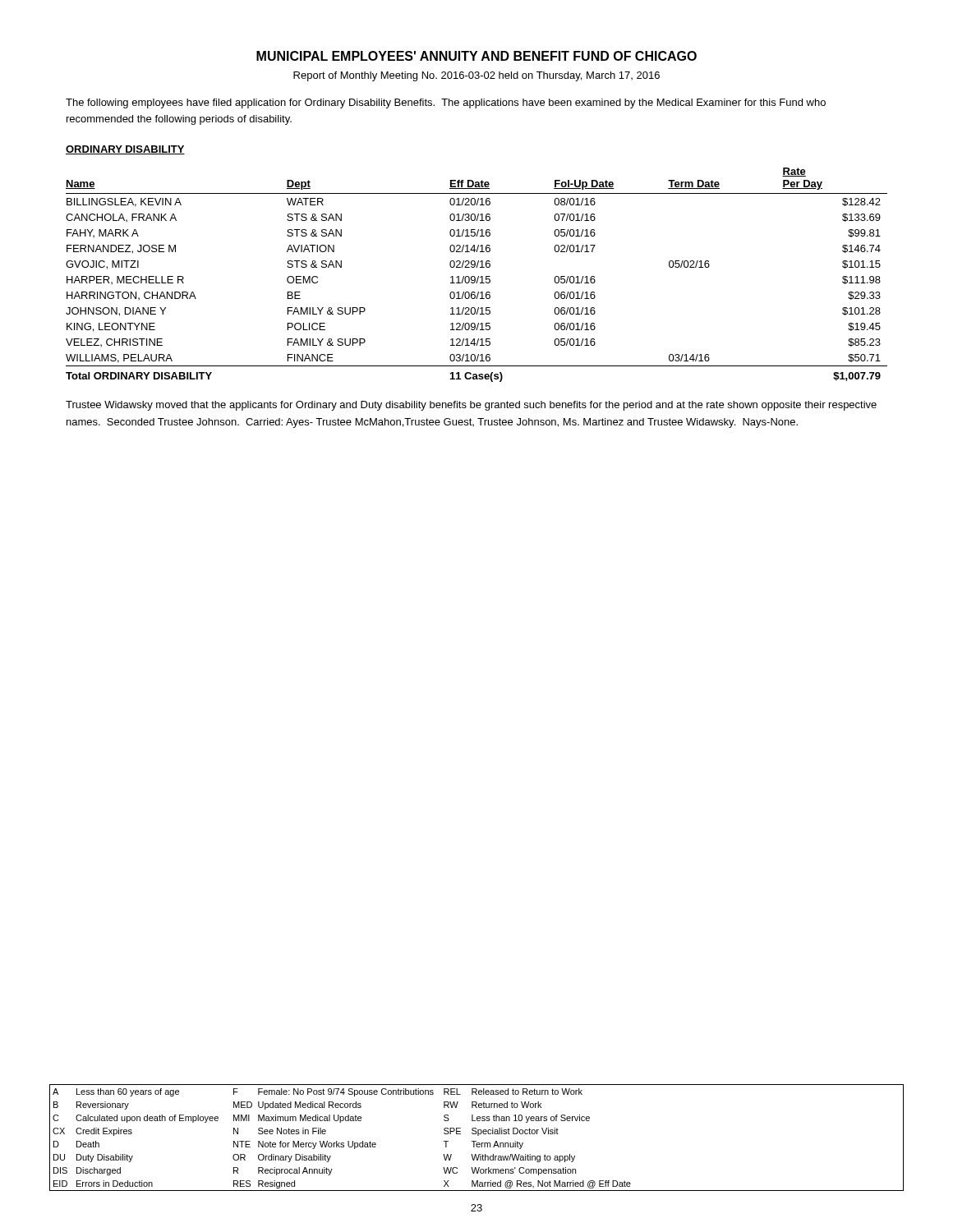Locate the text block that reads "The following employees"

pyautogui.click(x=446, y=110)
